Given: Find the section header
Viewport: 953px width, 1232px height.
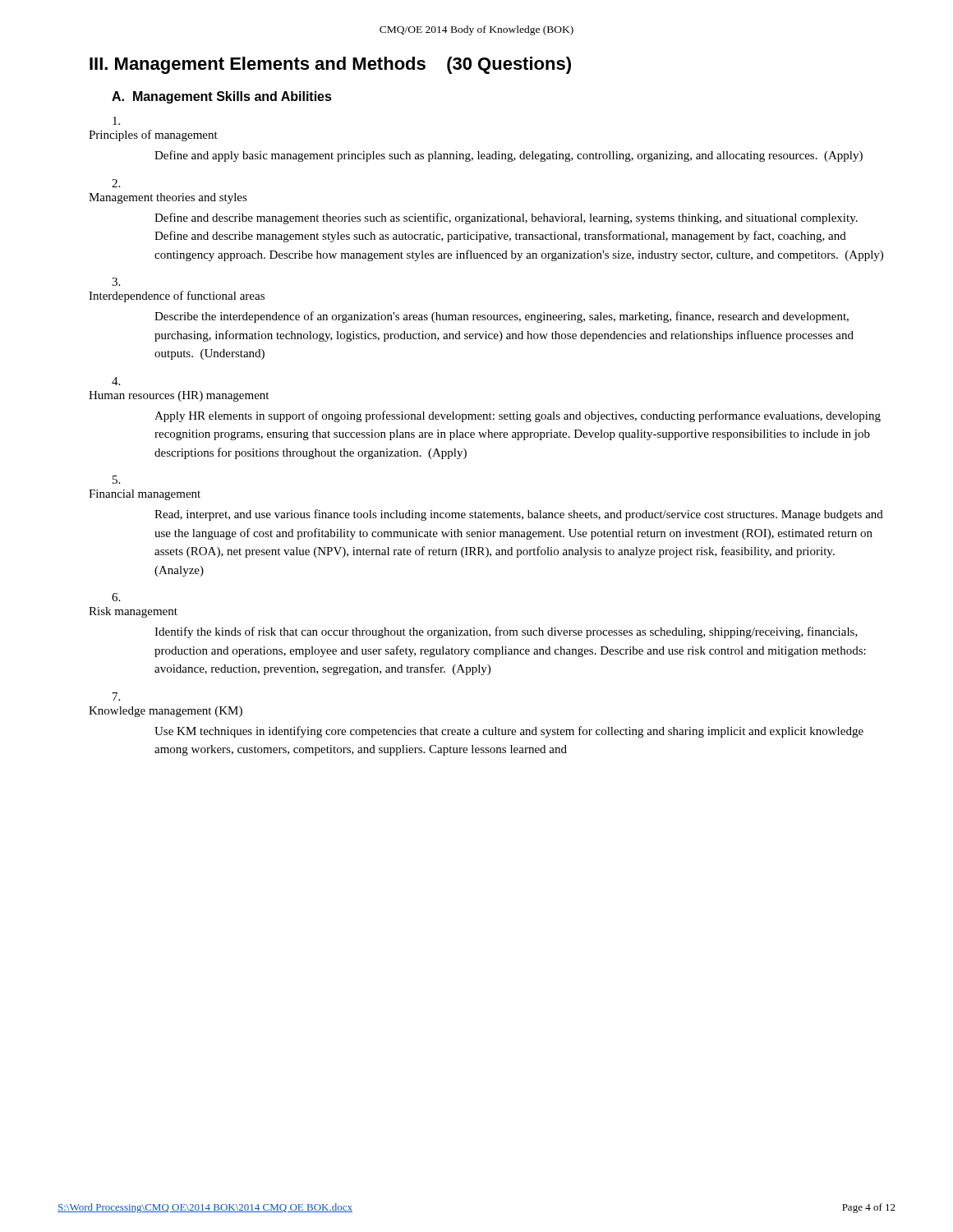Looking at the screenshot, I should [x=222, y=97].
